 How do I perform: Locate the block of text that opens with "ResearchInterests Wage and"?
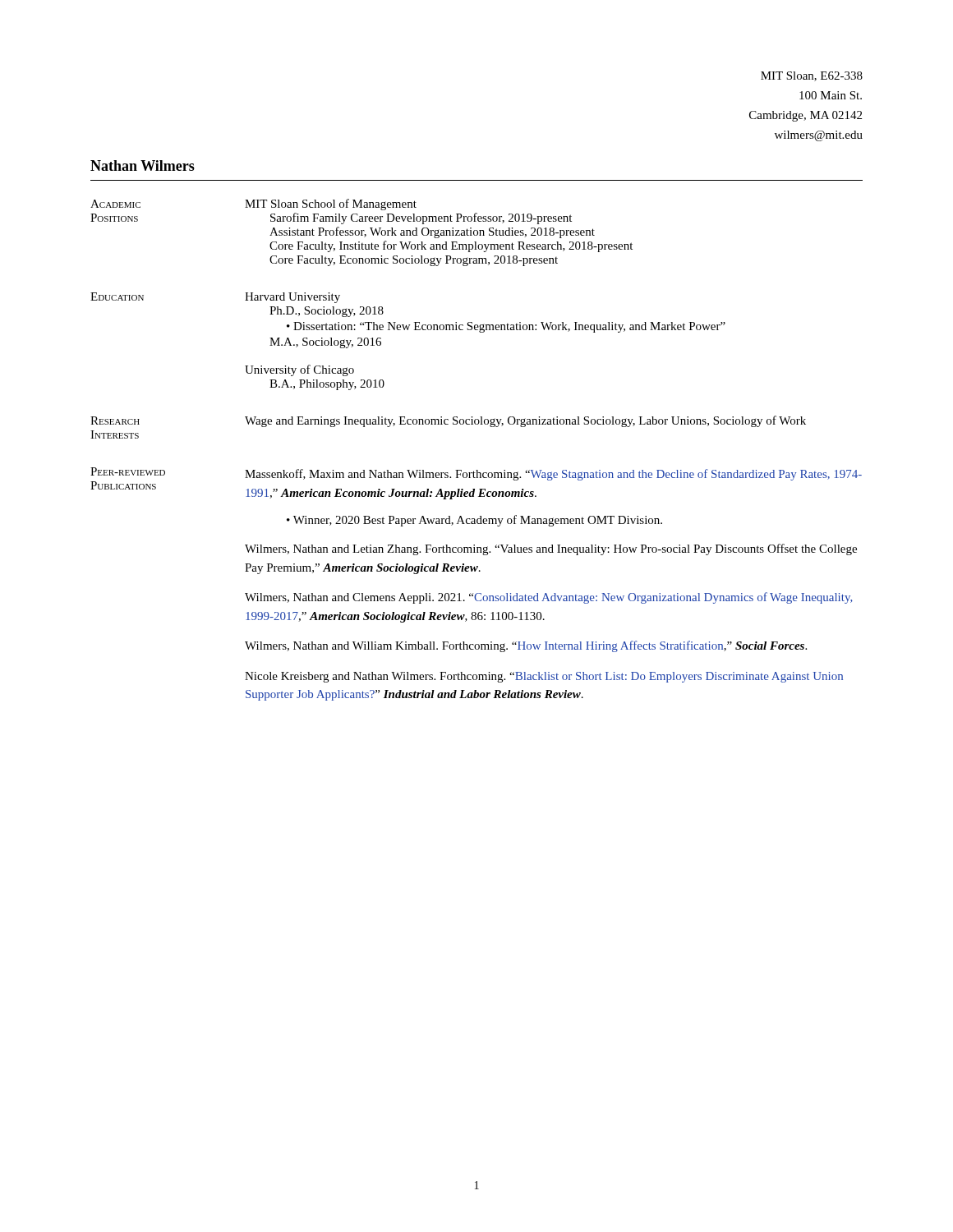tap(476, 419)
